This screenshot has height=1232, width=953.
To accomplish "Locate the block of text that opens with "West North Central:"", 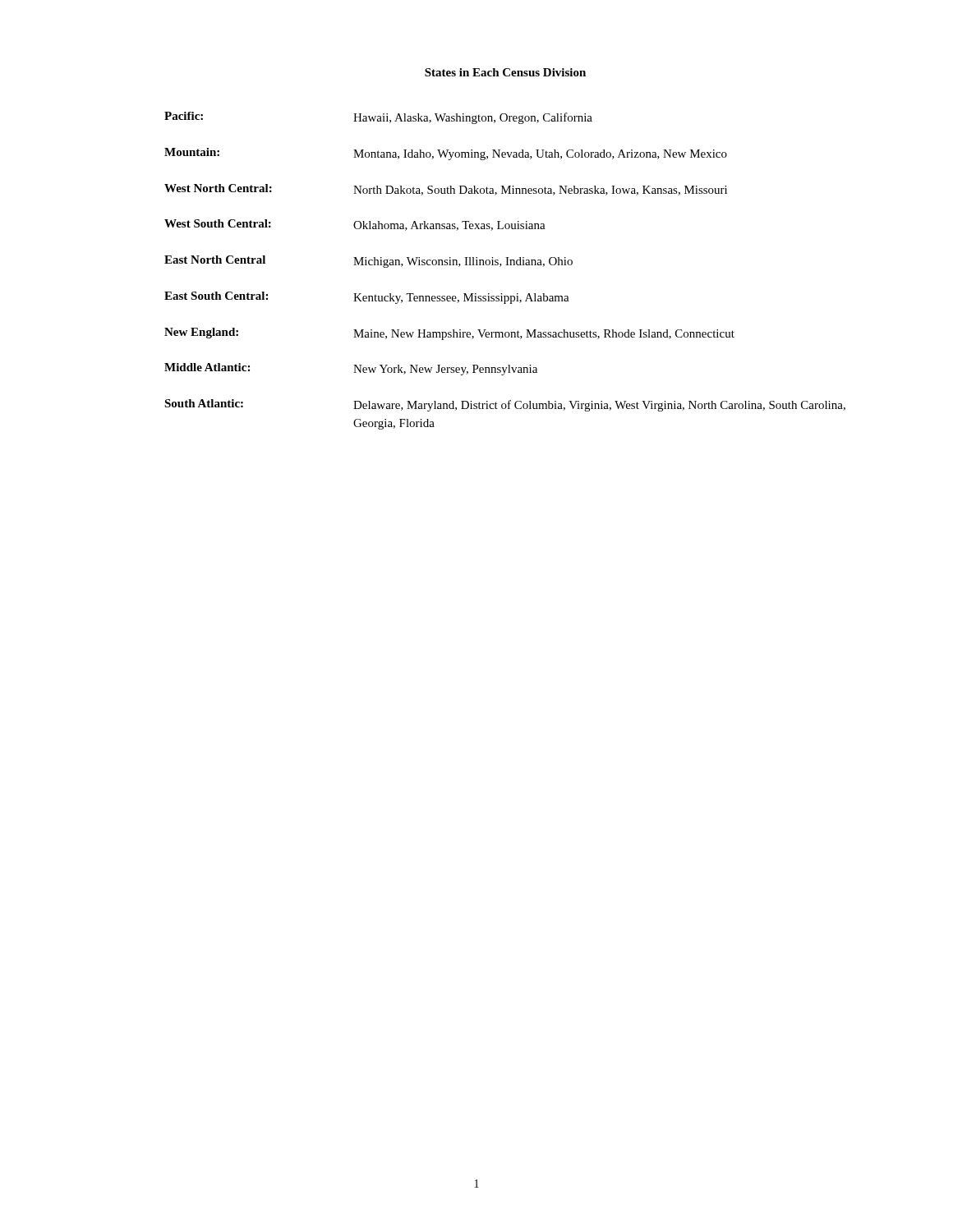I will point(505,190).
